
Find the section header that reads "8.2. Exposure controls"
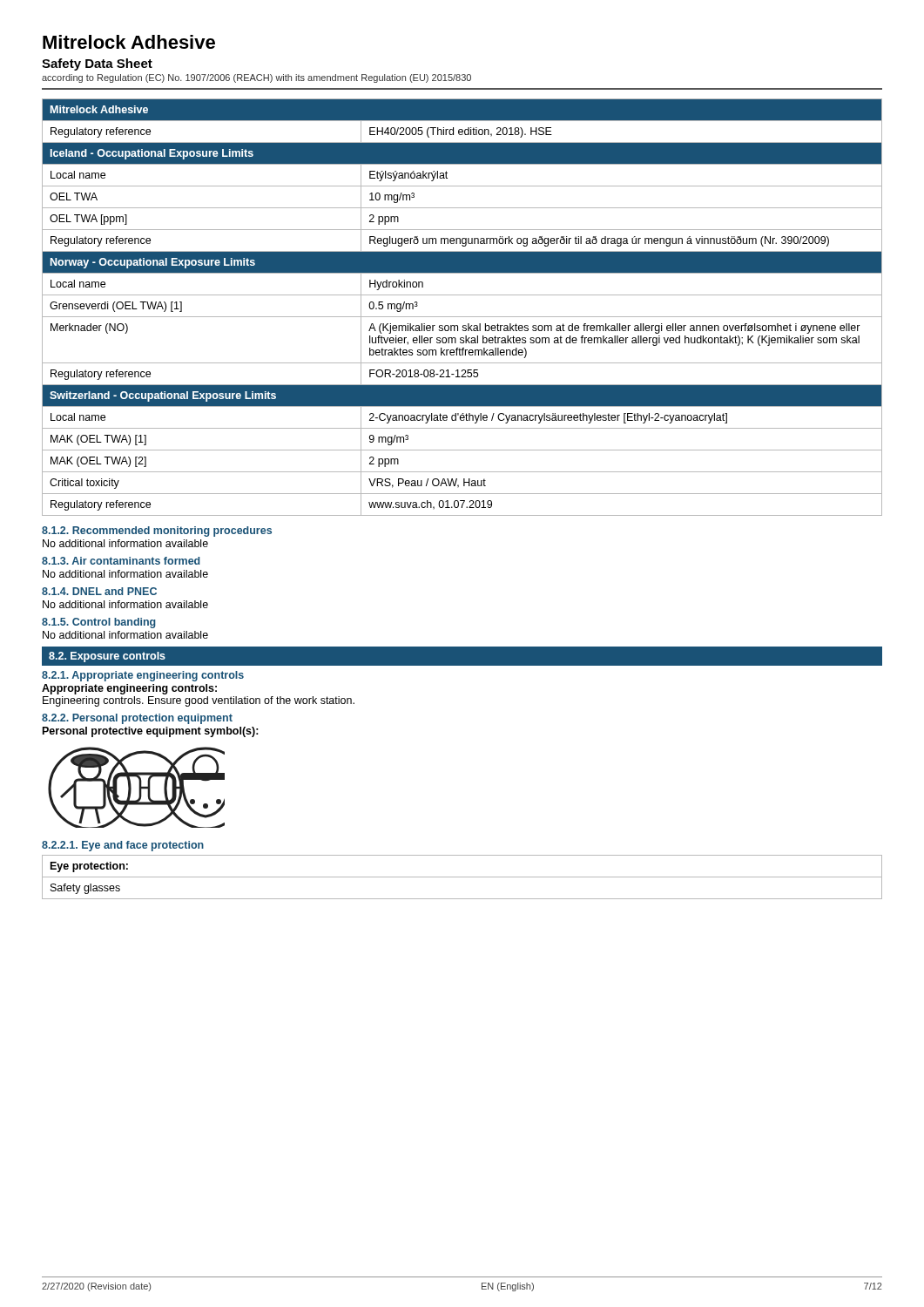[x=107, y=656]
